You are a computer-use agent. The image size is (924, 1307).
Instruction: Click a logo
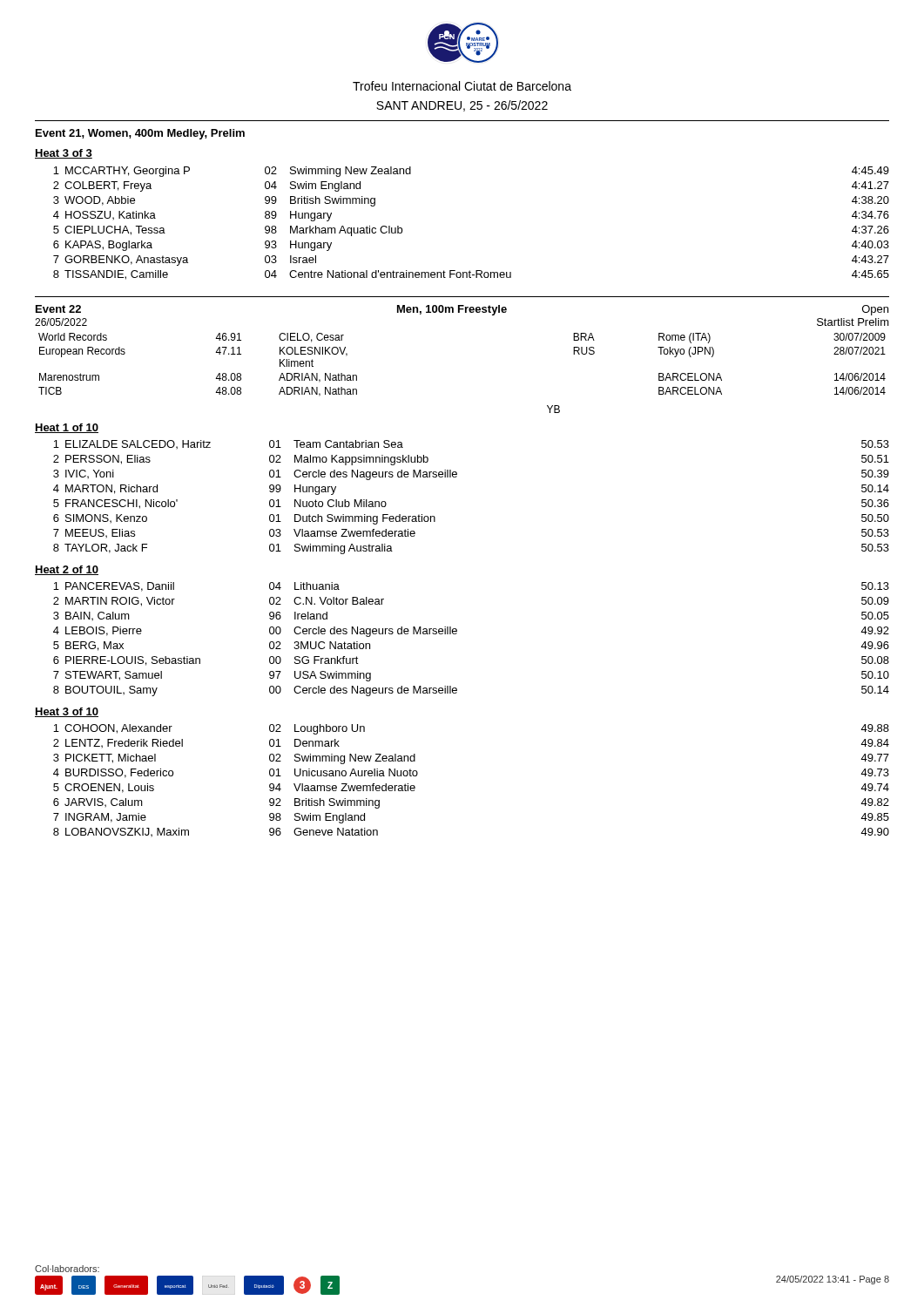click(462, 43)
